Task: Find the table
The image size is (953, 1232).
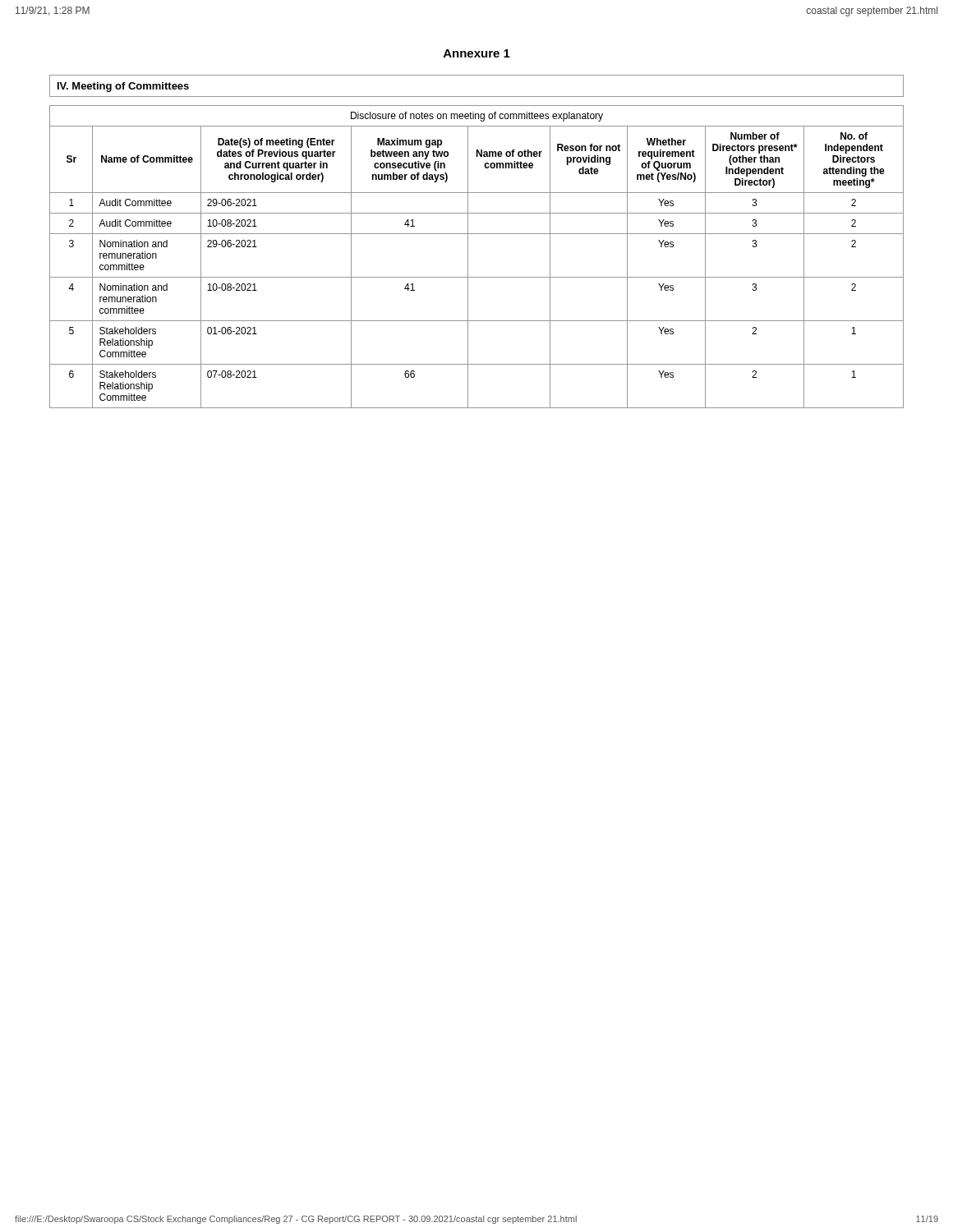Action: click(476, 257)
